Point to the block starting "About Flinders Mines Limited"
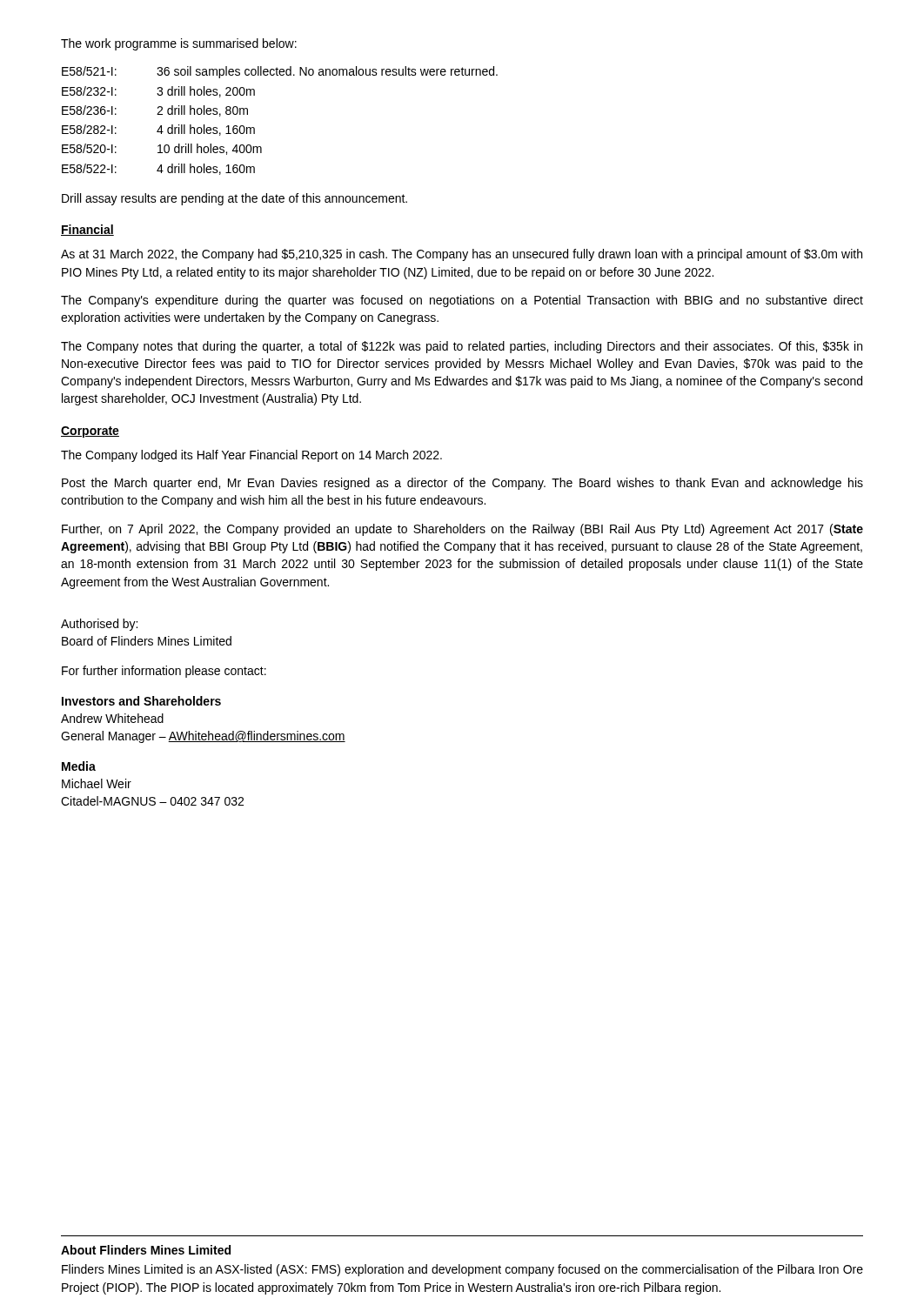The width and height of the screenshot is (924, 1305). (146, 1251)
